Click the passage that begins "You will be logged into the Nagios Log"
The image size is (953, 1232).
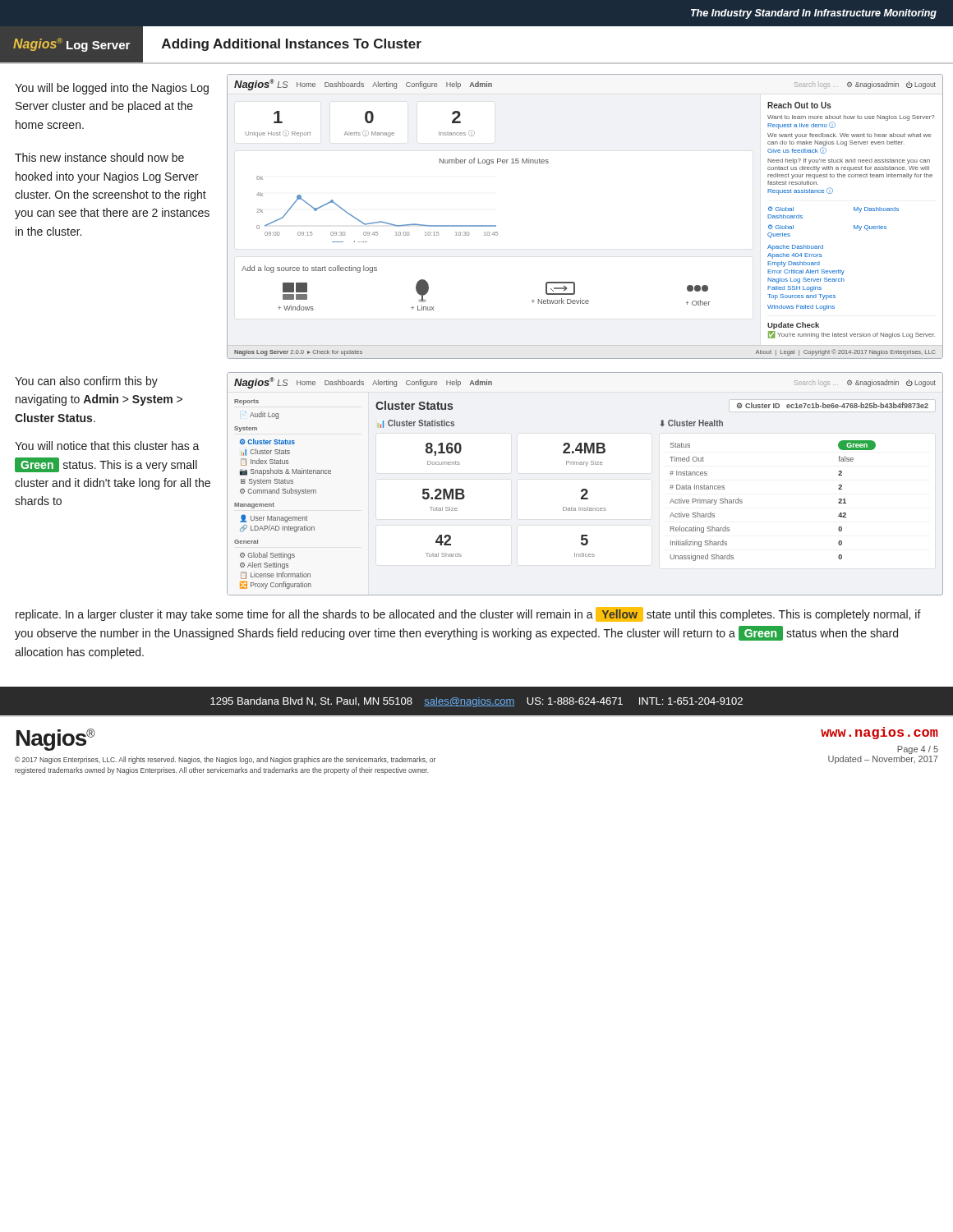pyautogui.click(x=112, y=106)
